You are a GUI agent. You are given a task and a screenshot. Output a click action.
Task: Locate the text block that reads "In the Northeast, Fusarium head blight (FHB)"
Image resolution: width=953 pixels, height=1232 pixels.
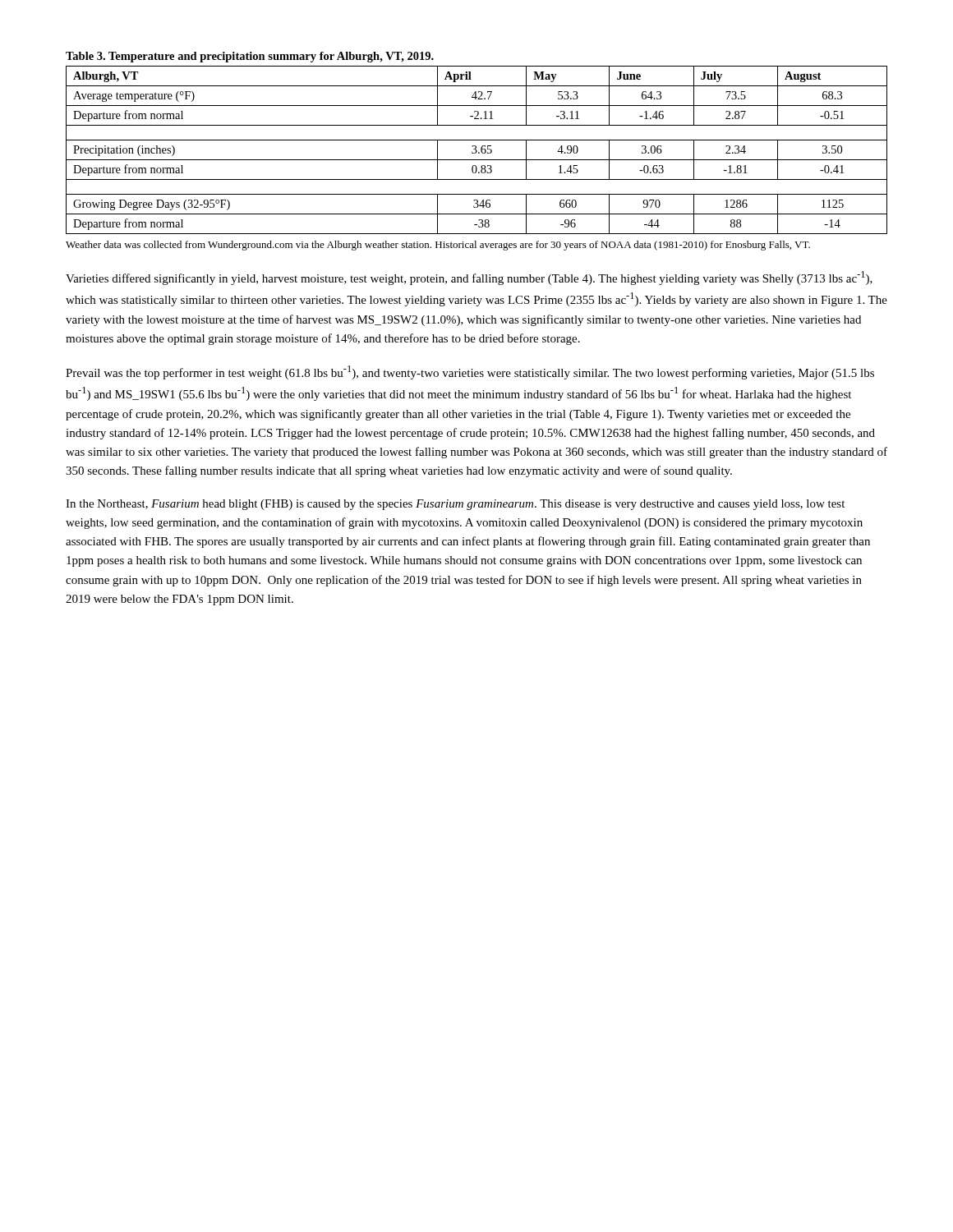[468, 551]
